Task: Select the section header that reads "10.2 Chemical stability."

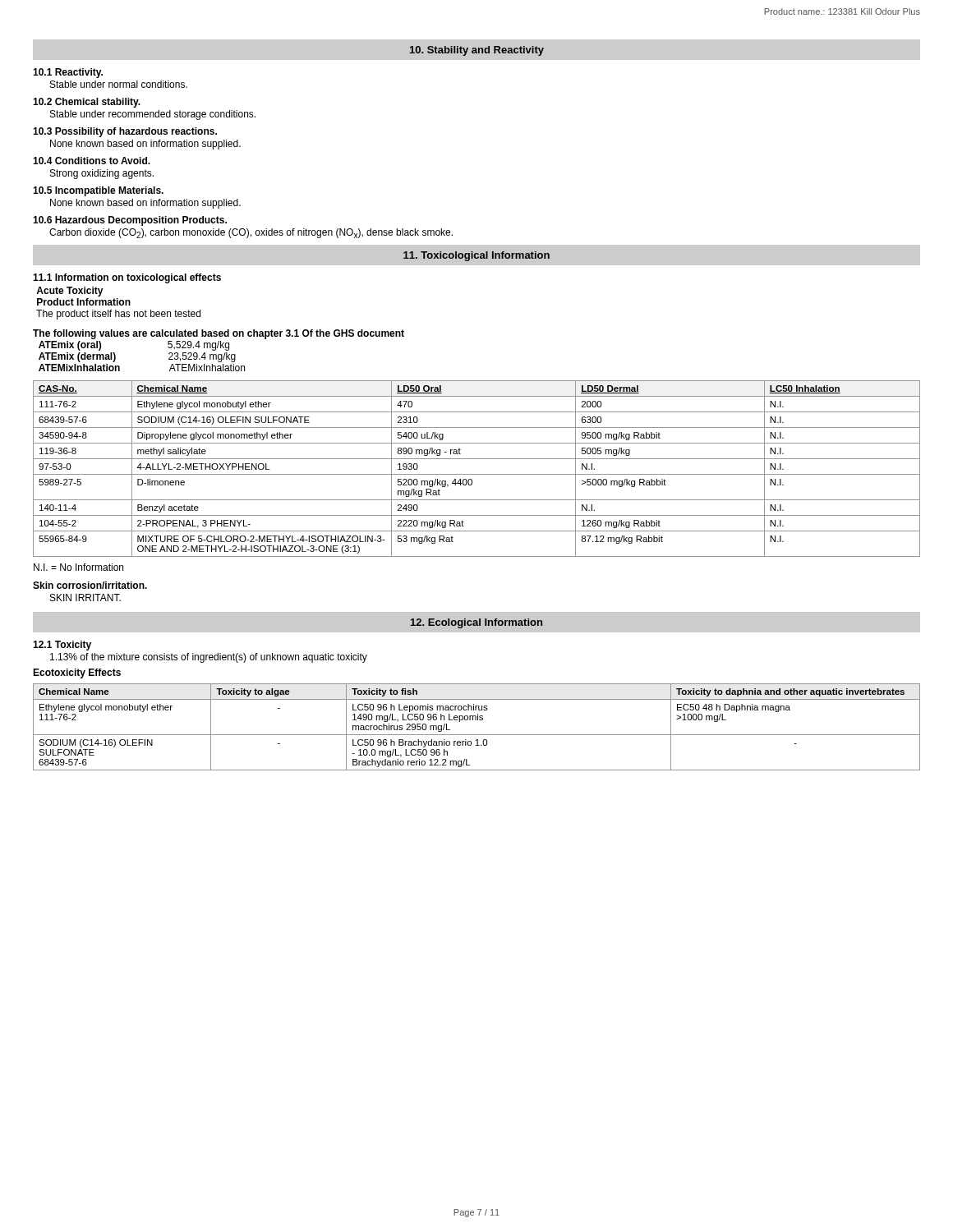Action: (x=87, y=102)
